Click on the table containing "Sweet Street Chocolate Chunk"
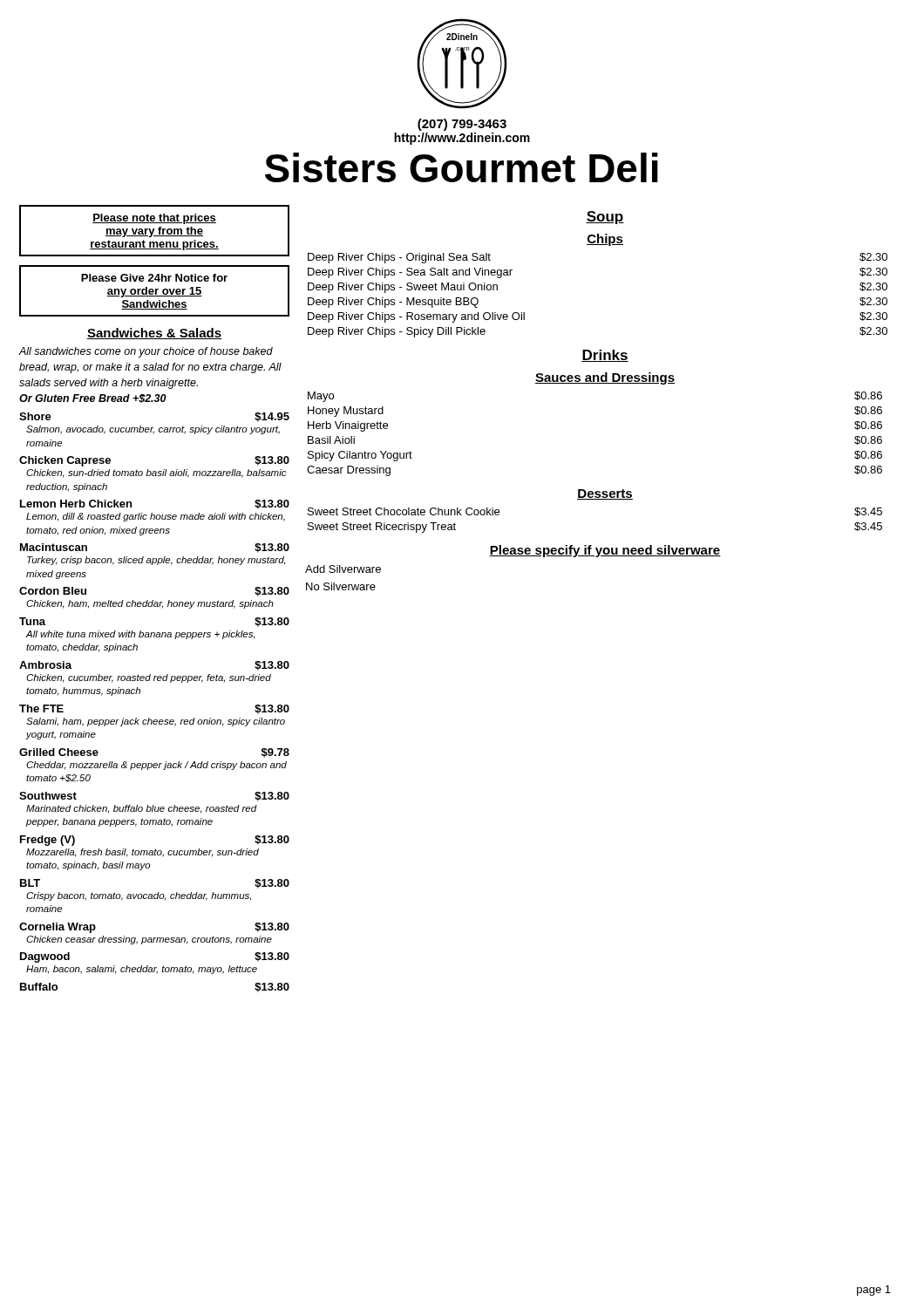The width and height of the screenshot is (924, 1308). pos(605,518)
